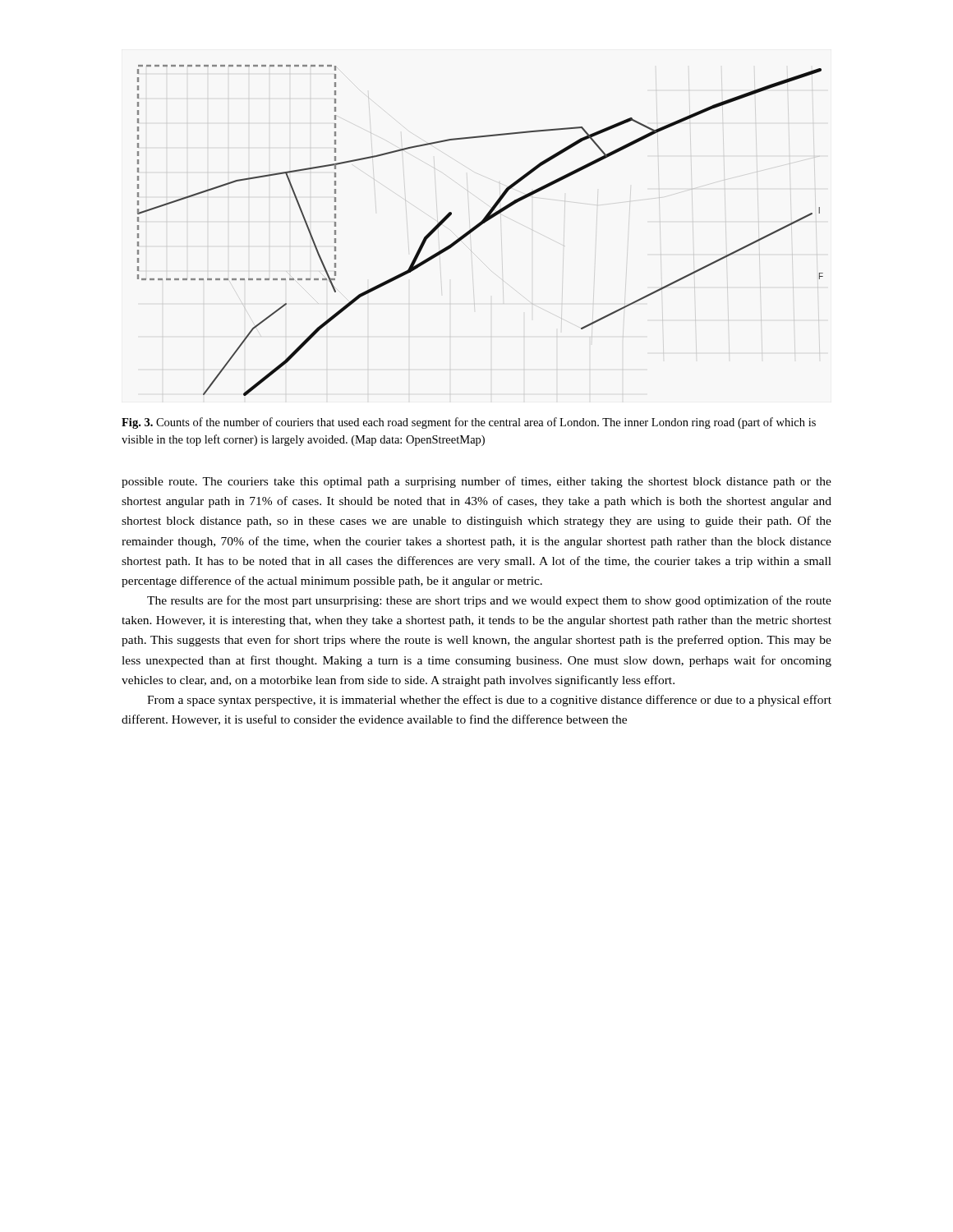Locate the caption that opens with "Fig. 3. Counts of the number of"
This screenshot has width=953, height=1232.
[469, 431]
